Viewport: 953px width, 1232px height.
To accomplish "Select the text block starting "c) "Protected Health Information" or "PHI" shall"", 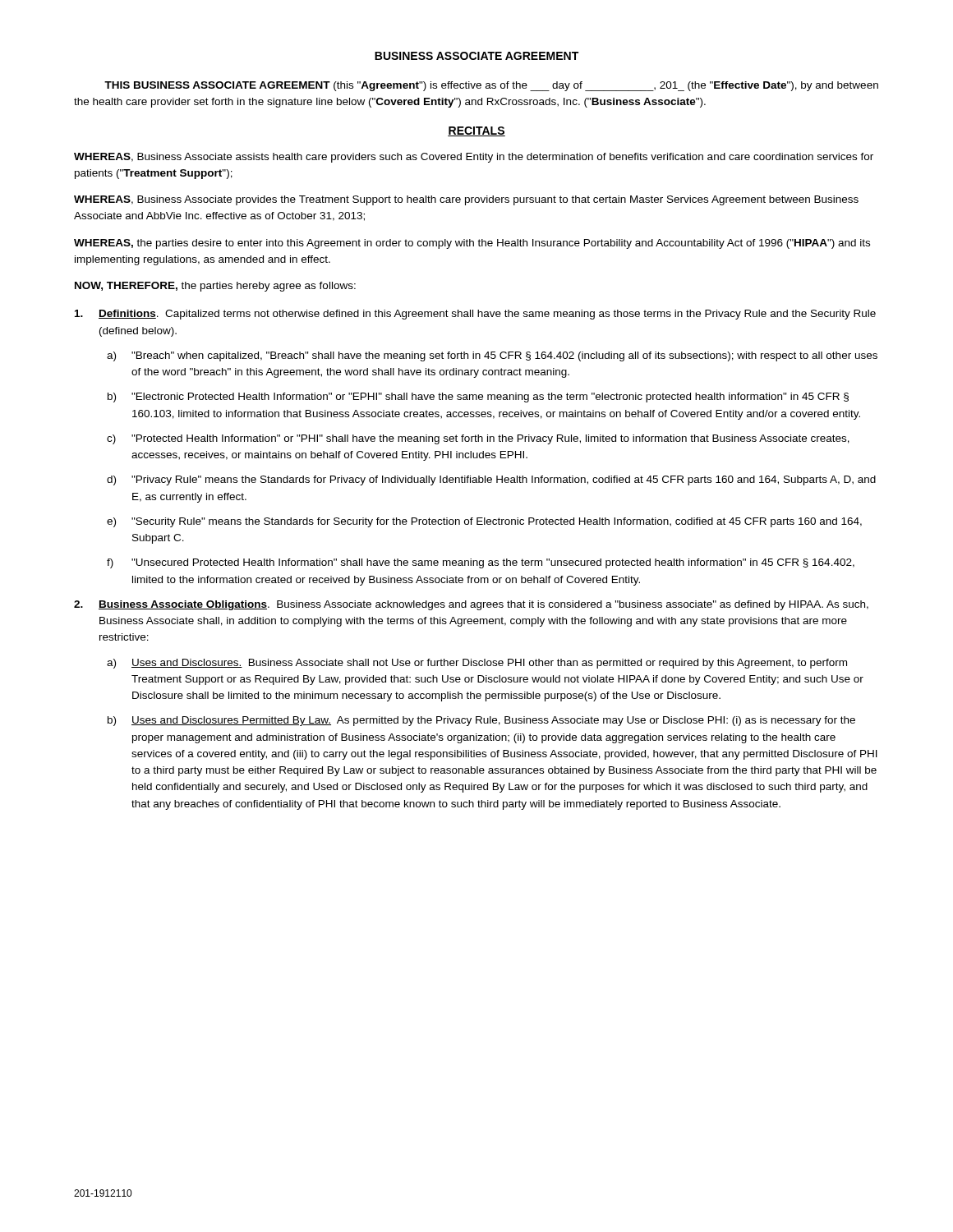I will (493, 447).
